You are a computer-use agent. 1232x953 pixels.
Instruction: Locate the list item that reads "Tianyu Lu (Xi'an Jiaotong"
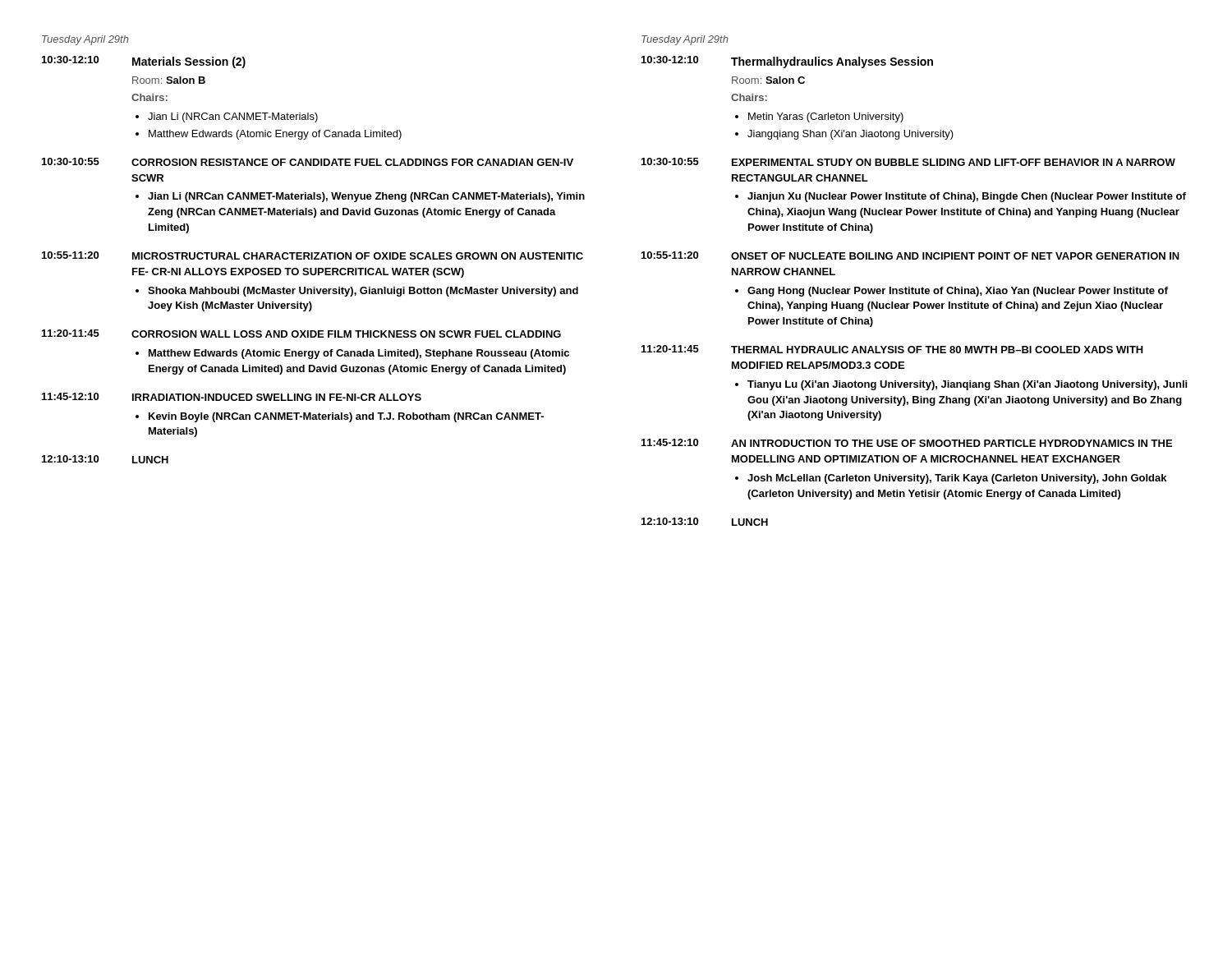969,400
